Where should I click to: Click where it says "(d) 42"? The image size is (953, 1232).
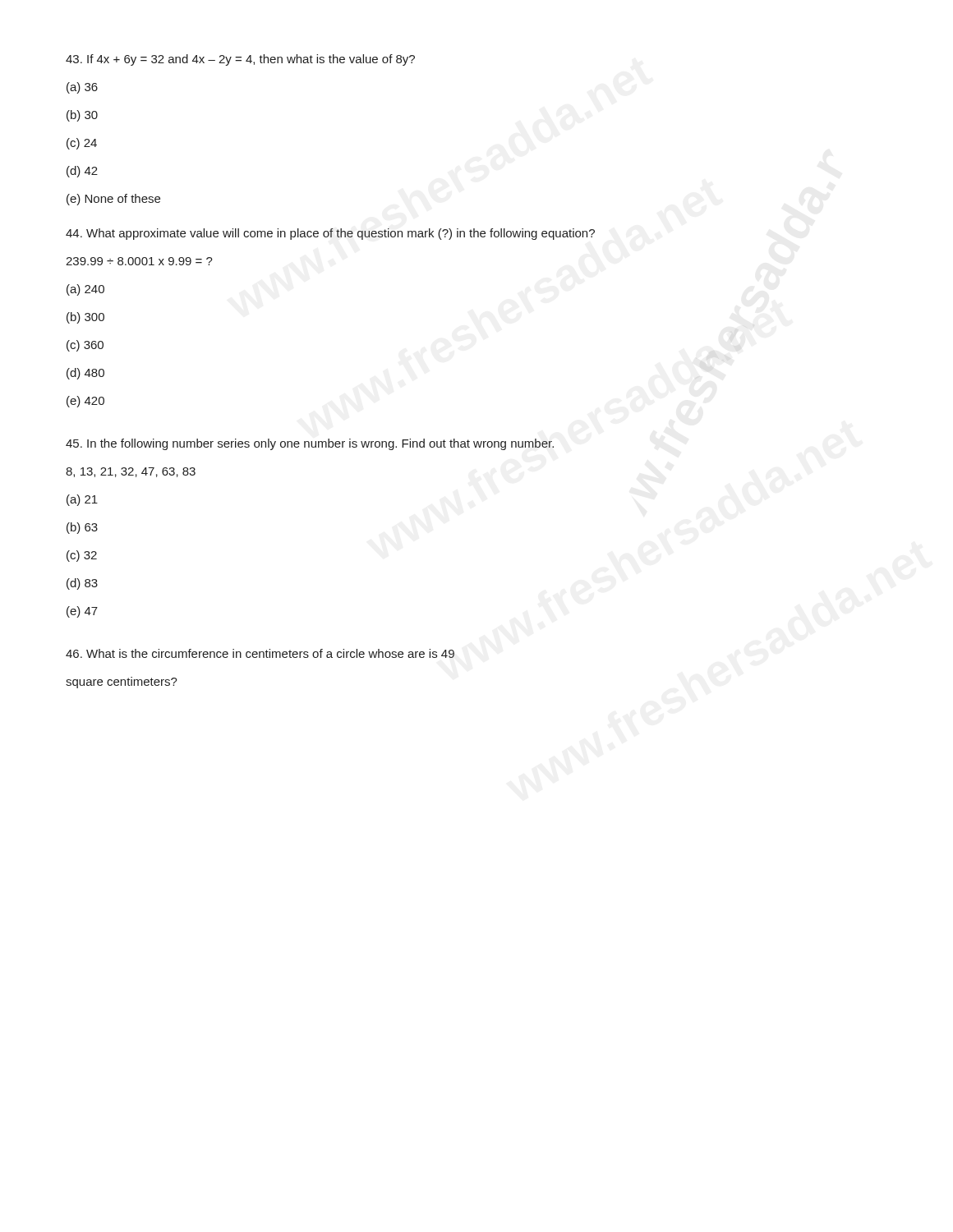click(x=82, y=170)
